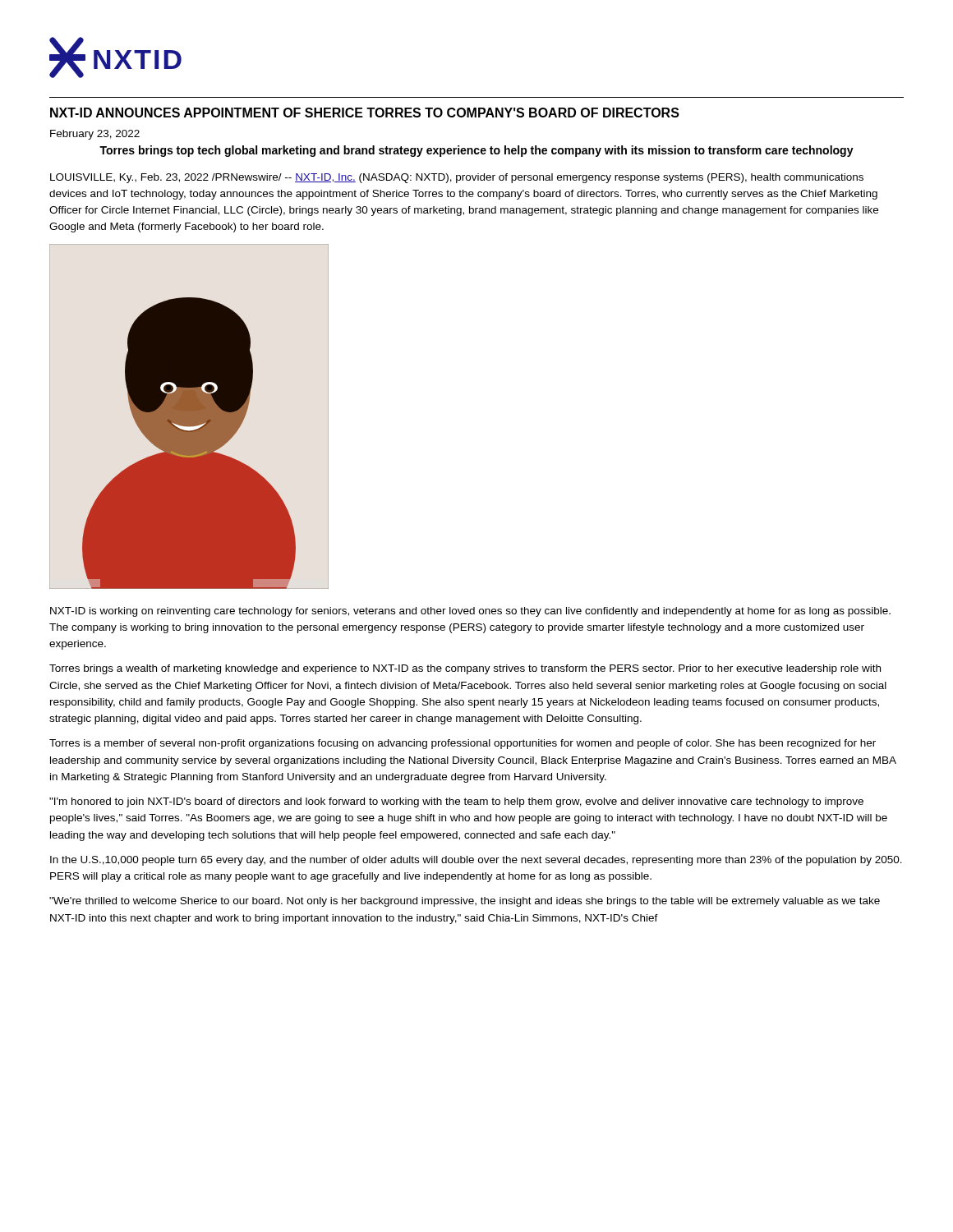Click where it says "February 23, 2022"
The height and width of the screenshot is (1232, 953).
95,135
